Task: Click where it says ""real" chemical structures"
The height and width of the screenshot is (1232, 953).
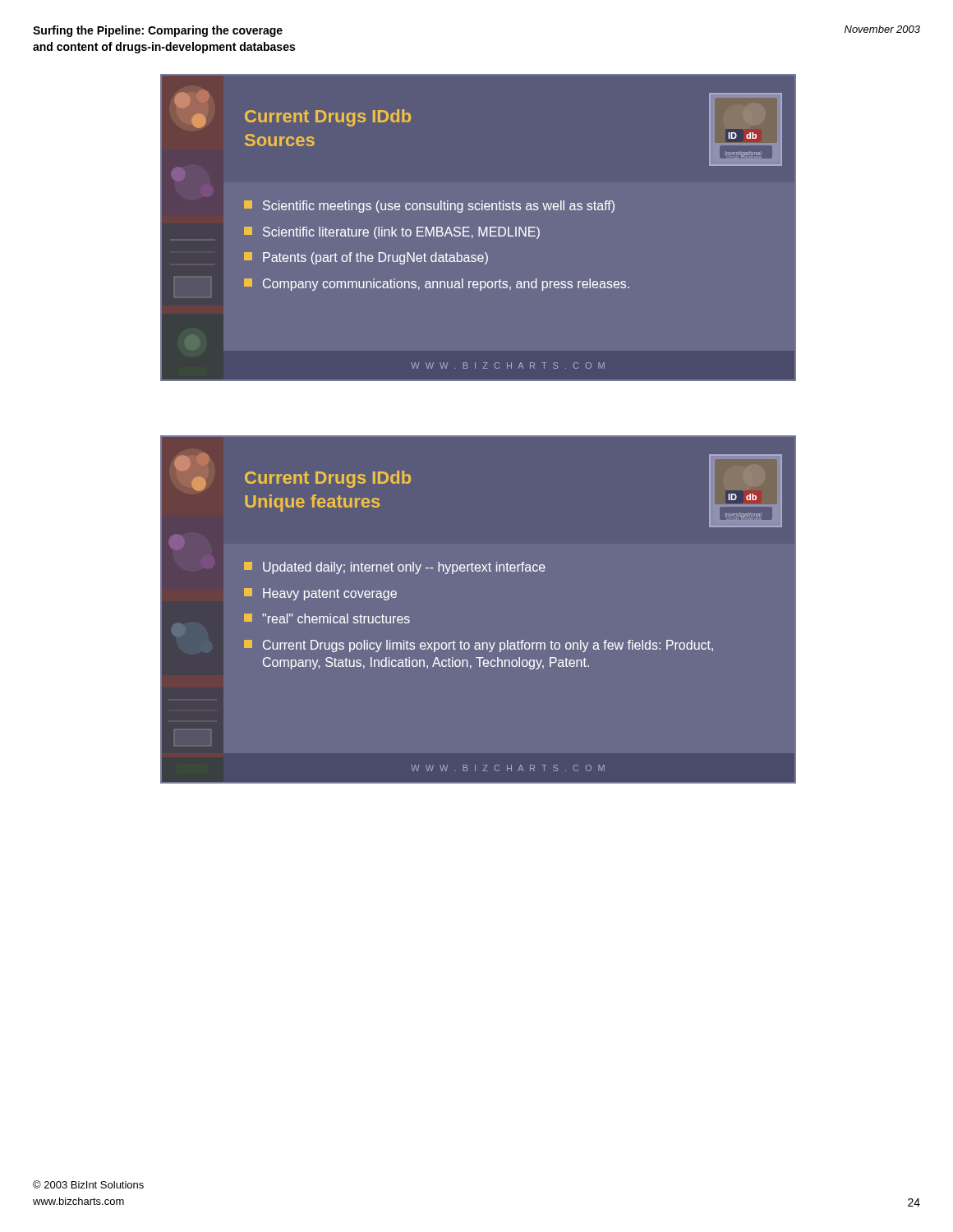Action: pyautogui.click(x=327, y=618)
